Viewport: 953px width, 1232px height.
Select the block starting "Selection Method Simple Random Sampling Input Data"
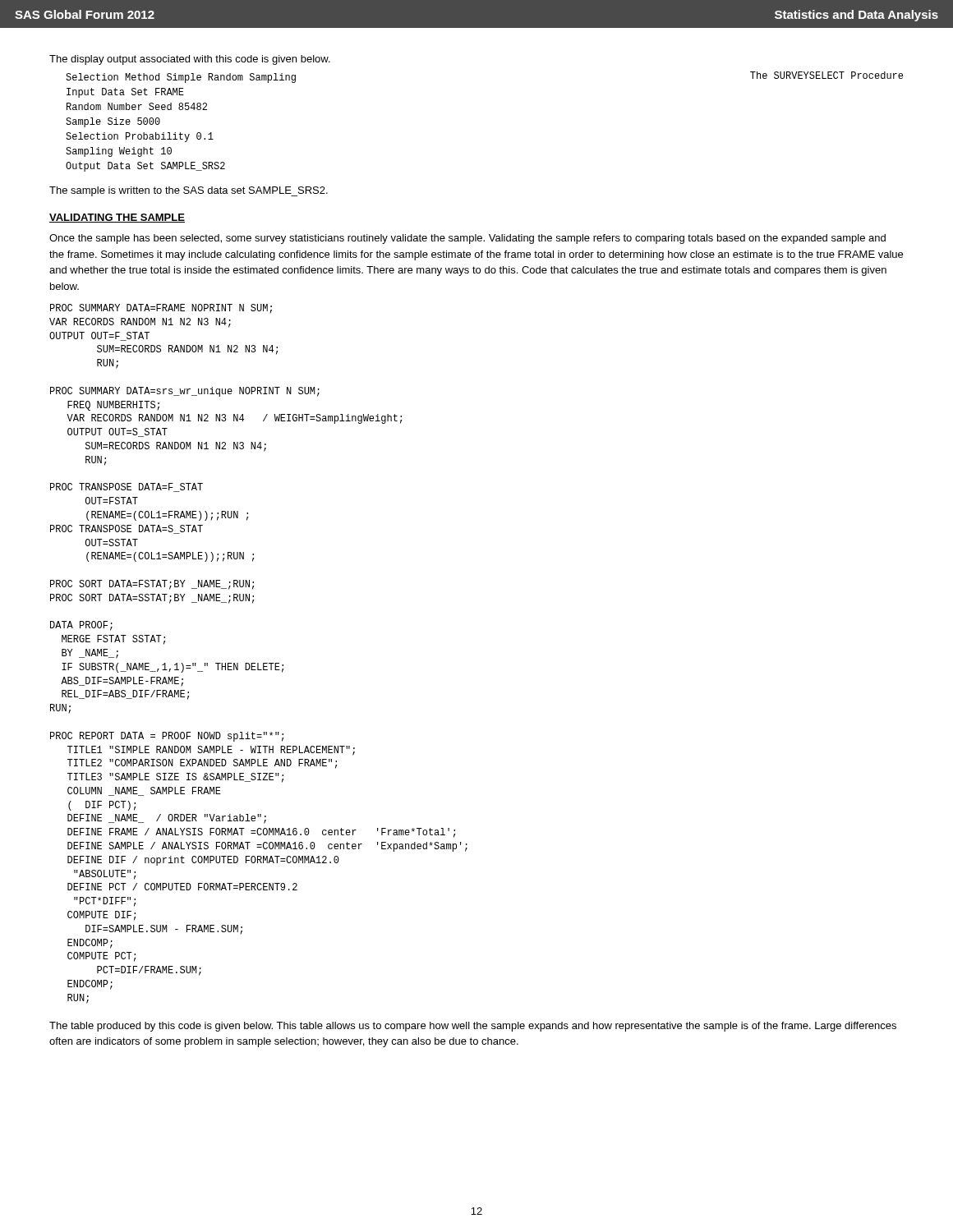point(181,122)
